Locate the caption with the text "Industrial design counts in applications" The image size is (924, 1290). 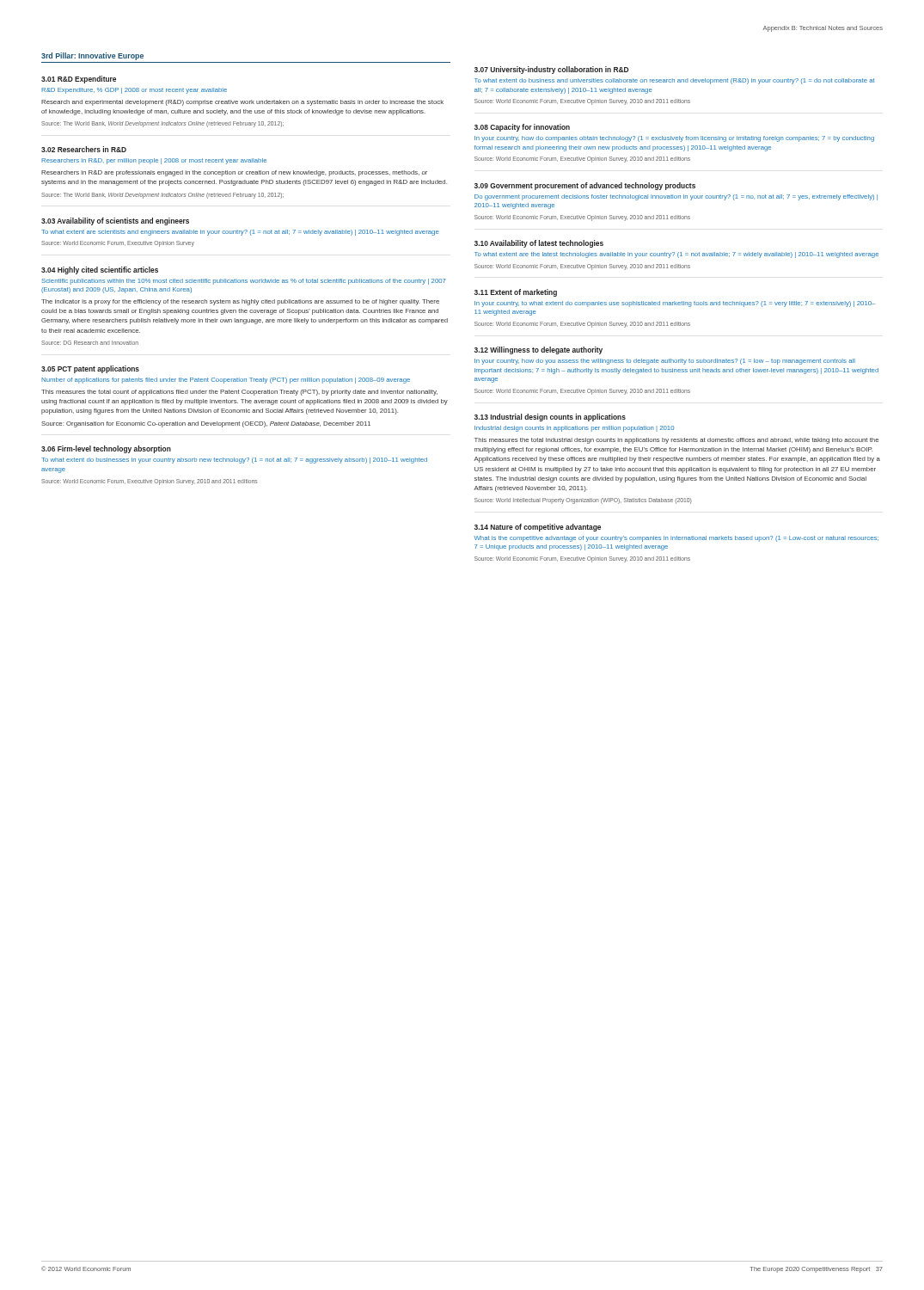tap(574, 428)
